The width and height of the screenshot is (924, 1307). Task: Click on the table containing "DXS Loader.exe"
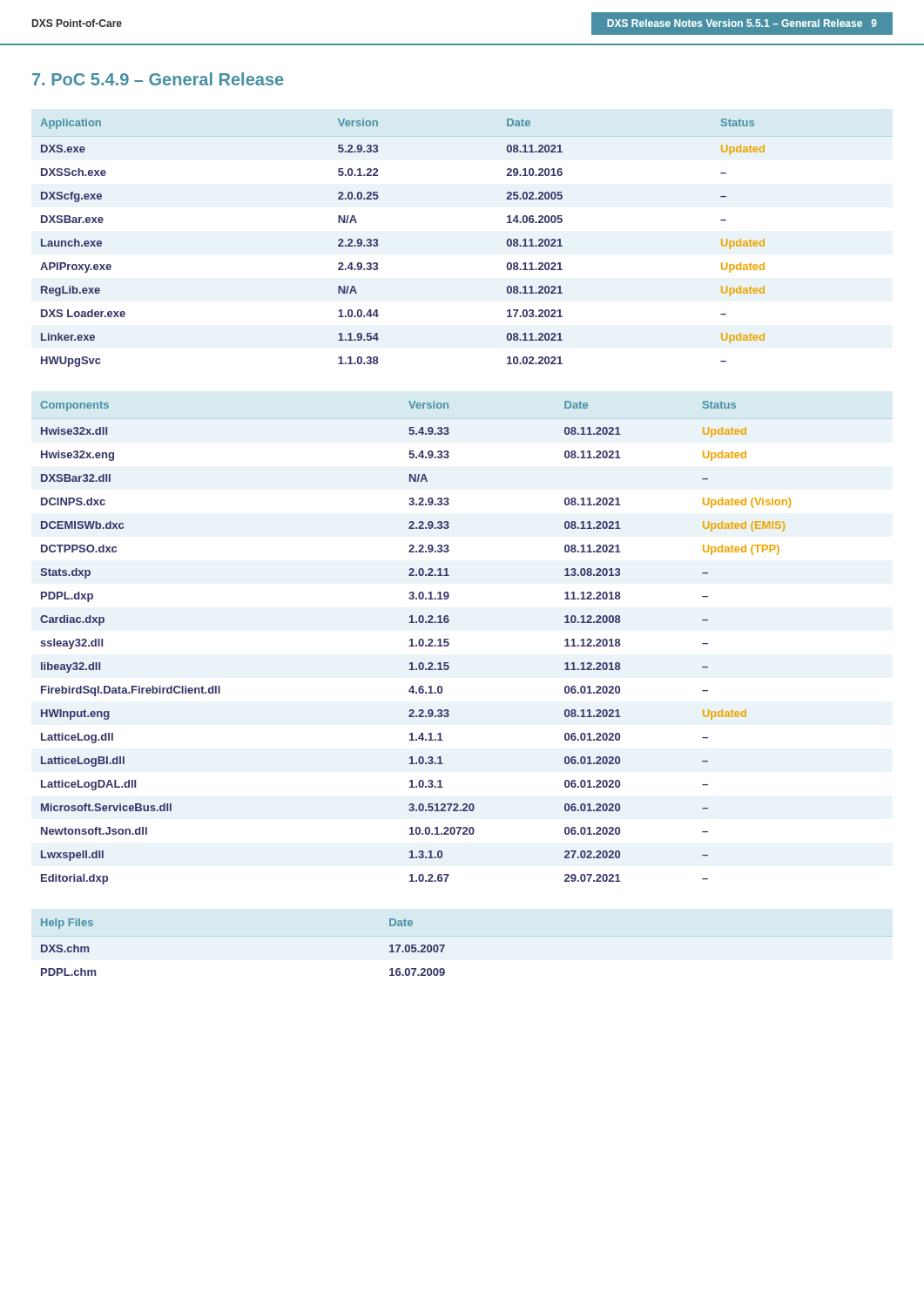(462, 240)
